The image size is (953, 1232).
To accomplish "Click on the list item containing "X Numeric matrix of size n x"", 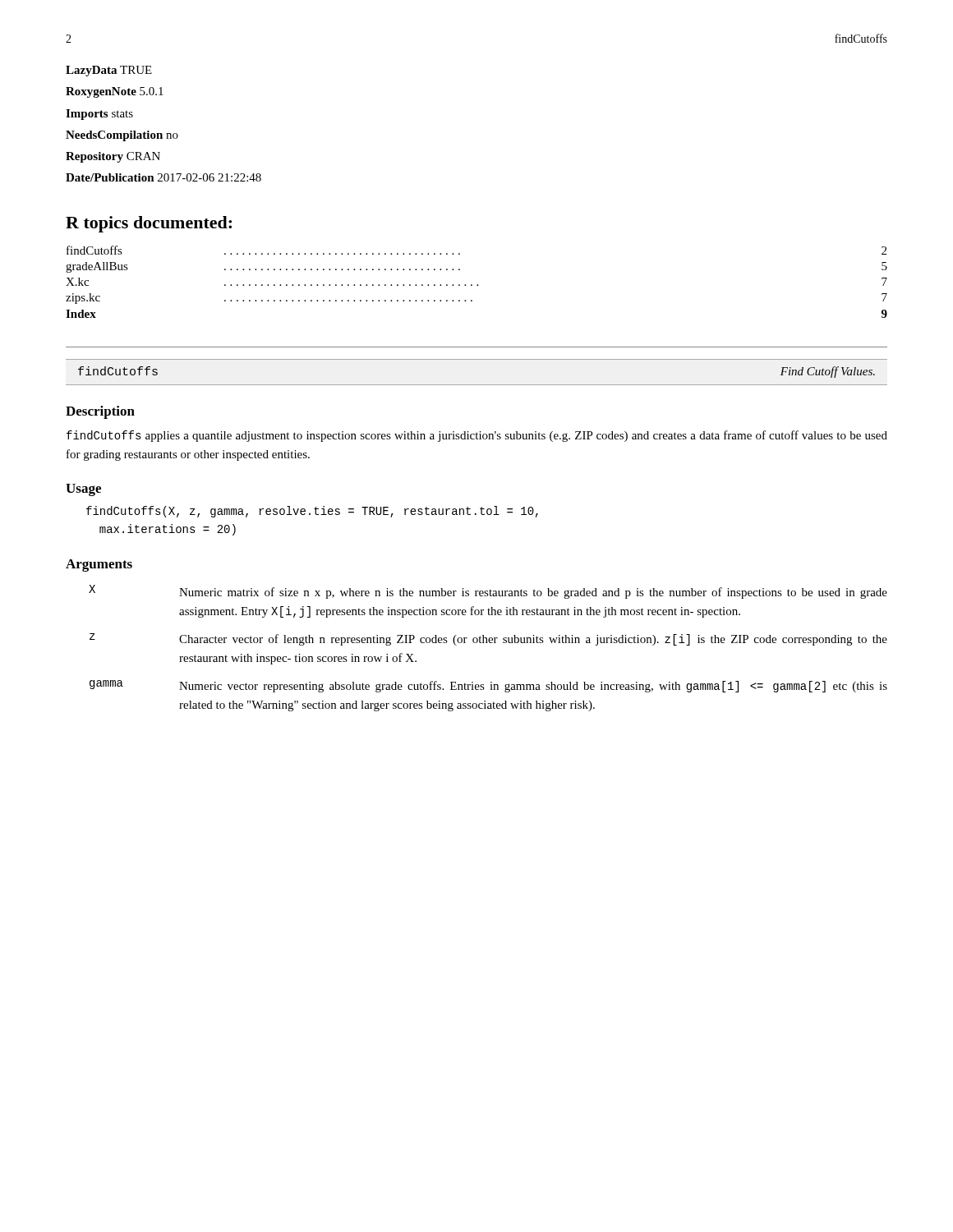I will (476, 649).
